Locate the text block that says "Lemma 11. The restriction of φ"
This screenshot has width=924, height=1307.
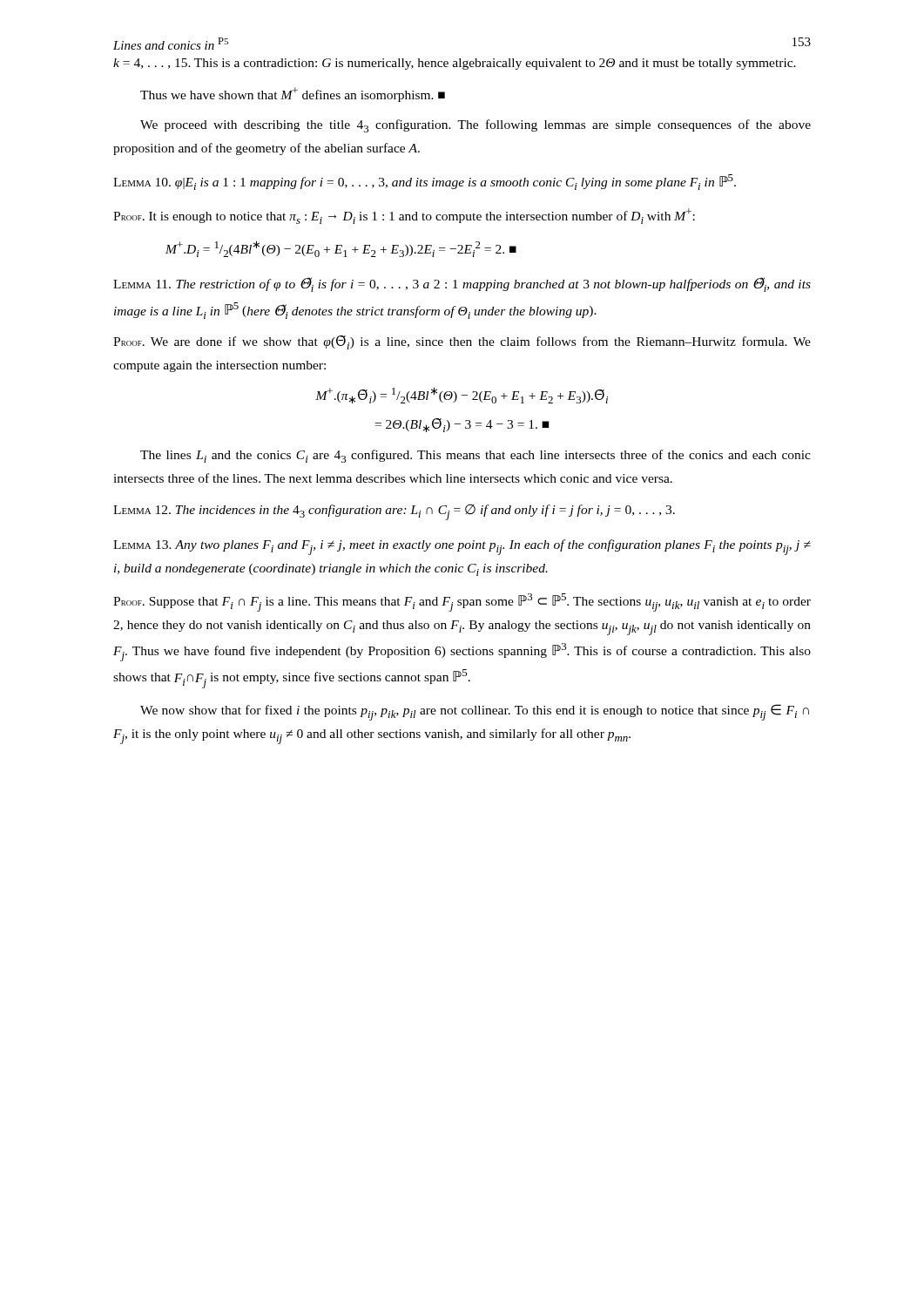(462, 299)
